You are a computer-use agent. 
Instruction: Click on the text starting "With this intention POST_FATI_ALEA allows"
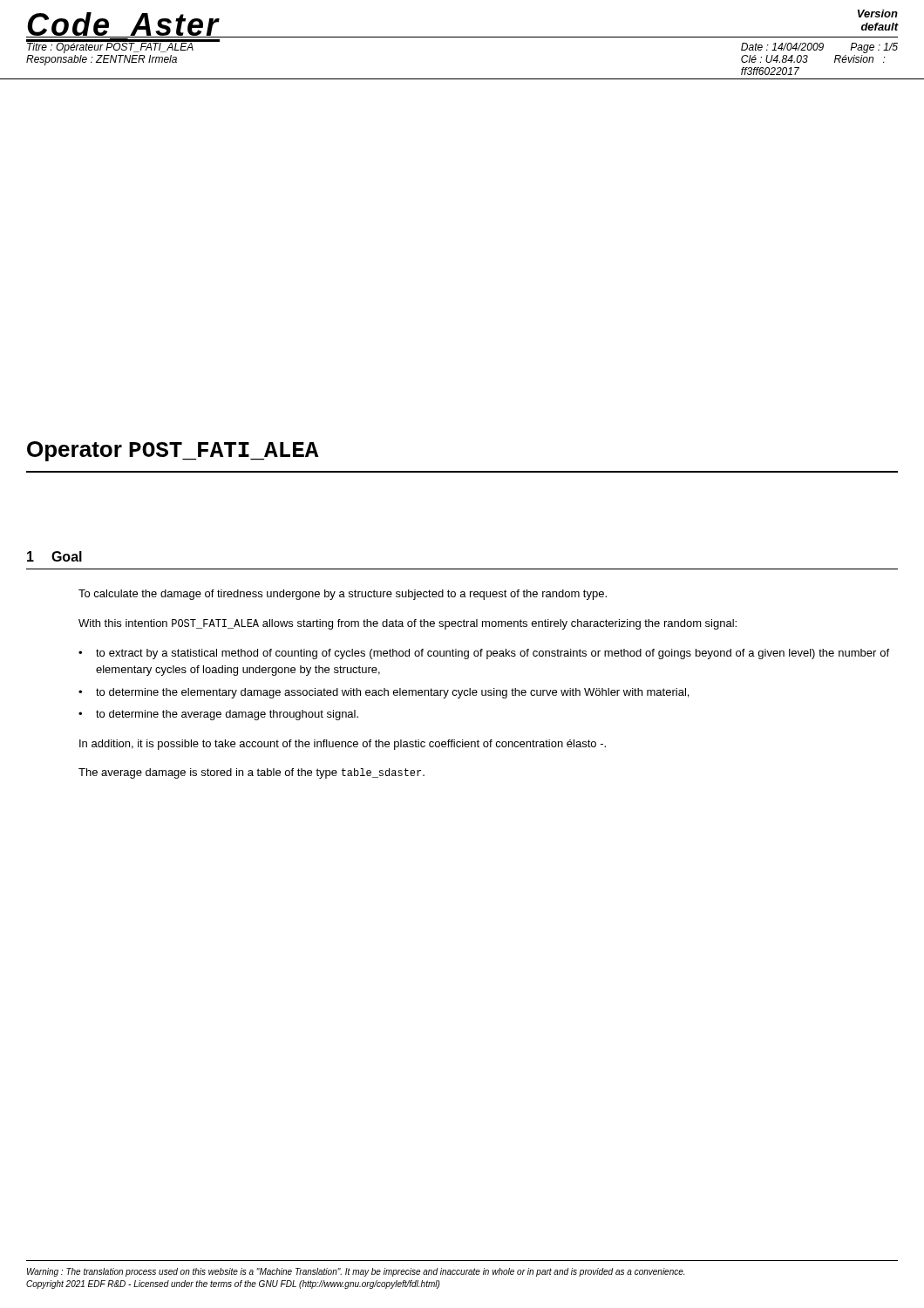pyautogui.click(x=484, y=623)
